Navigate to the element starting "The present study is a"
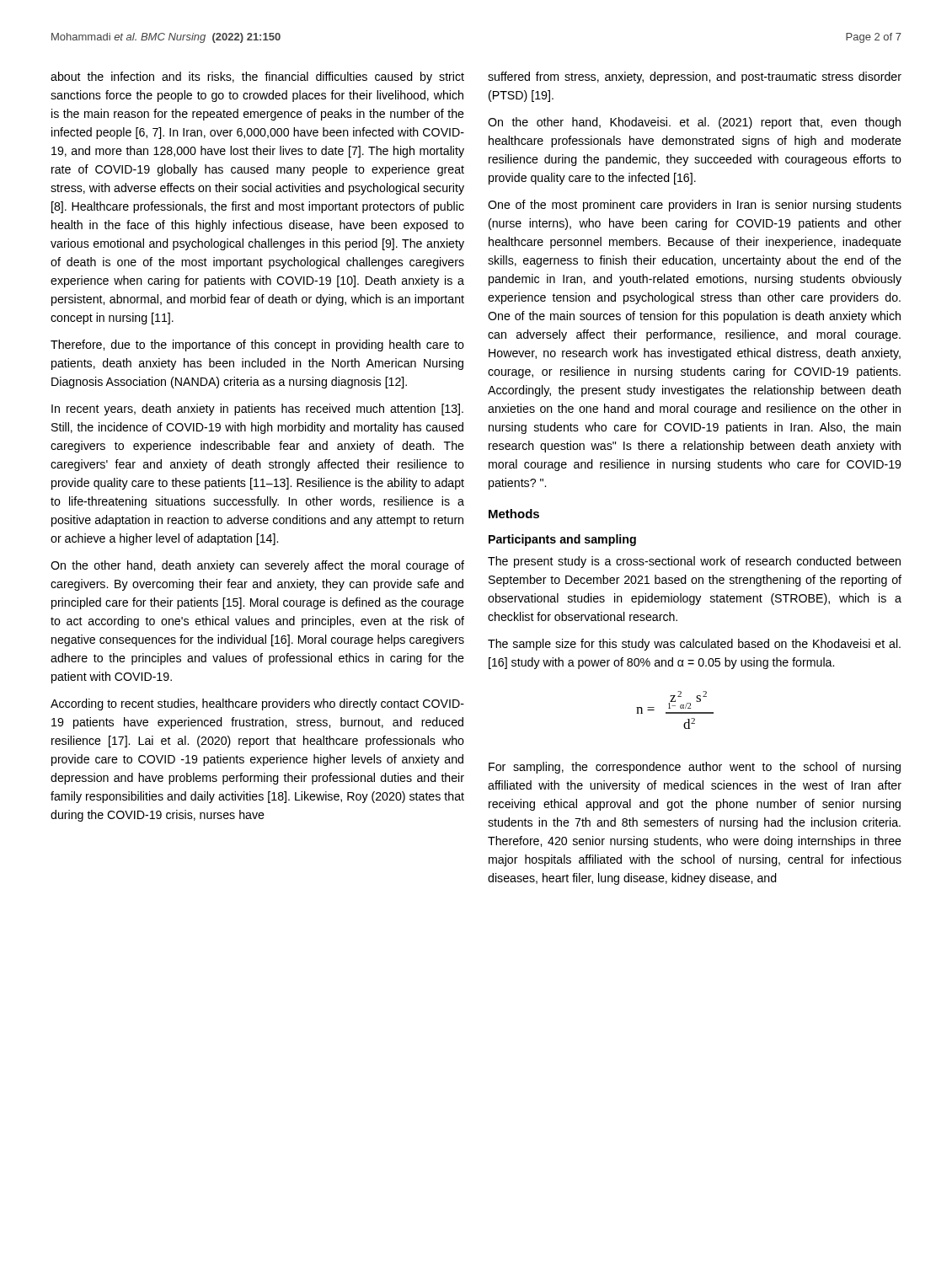Image resolution: width=952 pixels, height=1264 pixels. [695, 589]
